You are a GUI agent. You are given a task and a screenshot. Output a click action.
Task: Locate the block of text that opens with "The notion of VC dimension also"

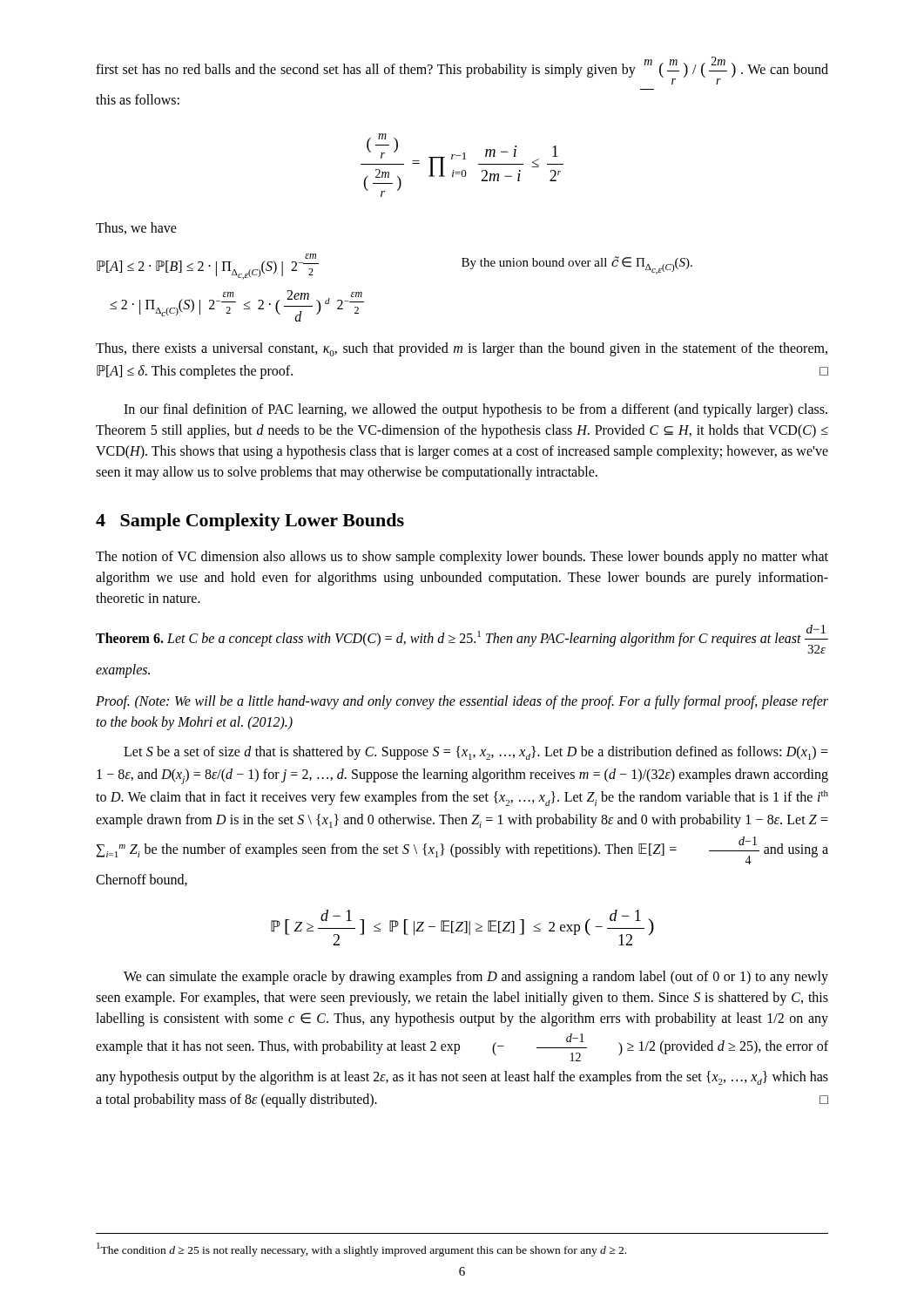pos(462,577)
